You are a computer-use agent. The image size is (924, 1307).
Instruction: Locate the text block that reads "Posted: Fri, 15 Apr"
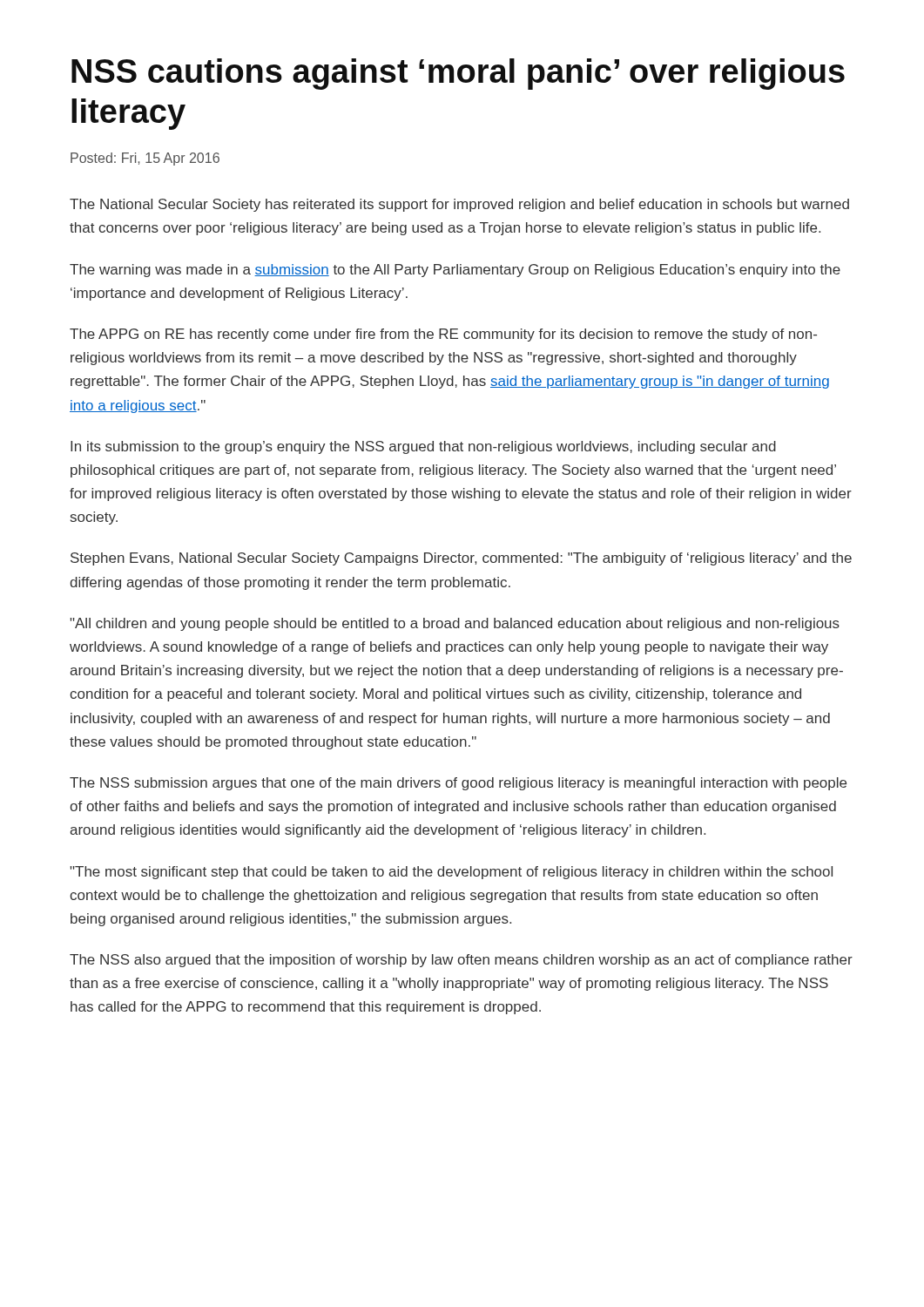point(145,158)
